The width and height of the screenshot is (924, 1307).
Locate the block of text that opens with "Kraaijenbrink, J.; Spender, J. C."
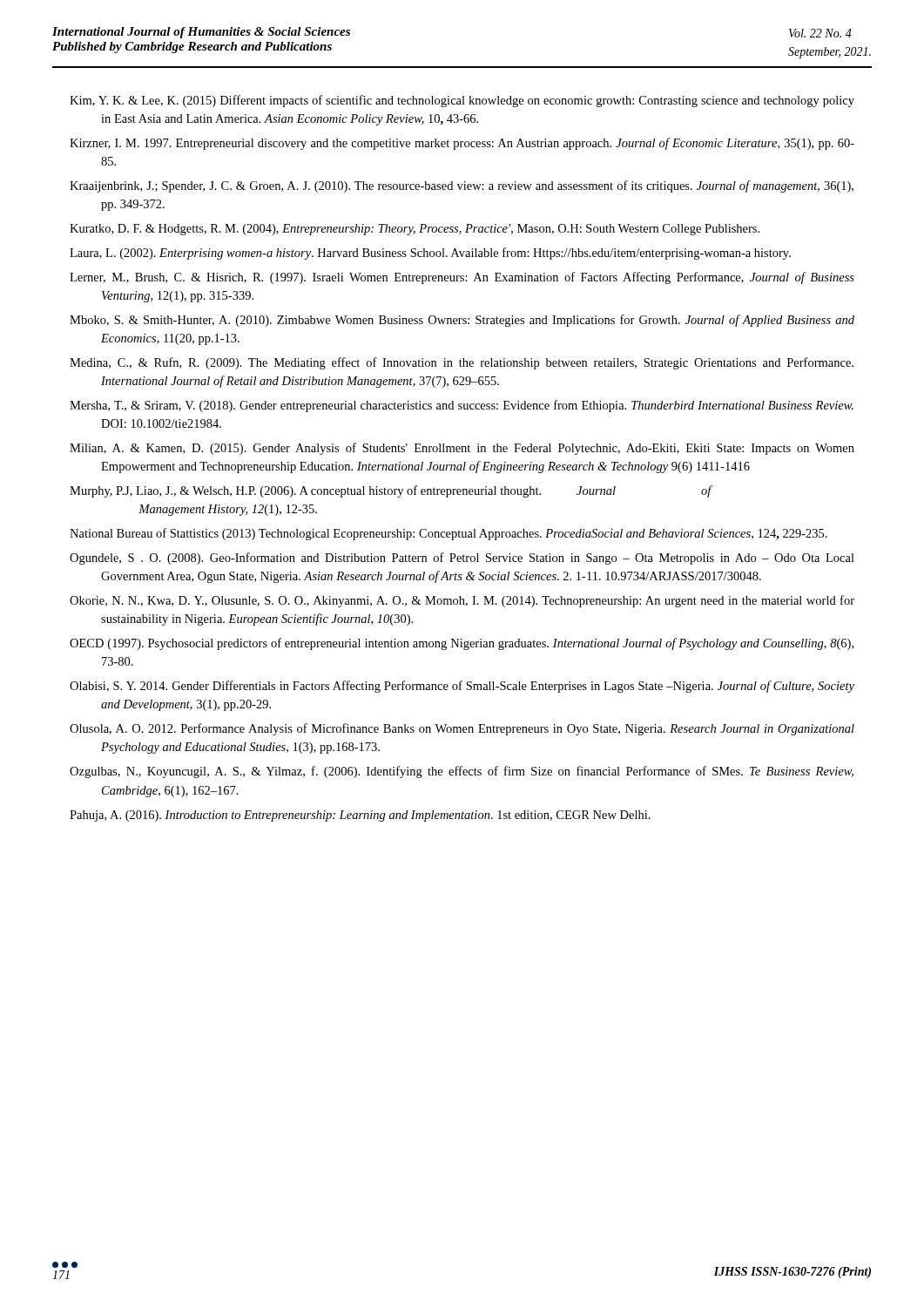click(x=462, y=195)
